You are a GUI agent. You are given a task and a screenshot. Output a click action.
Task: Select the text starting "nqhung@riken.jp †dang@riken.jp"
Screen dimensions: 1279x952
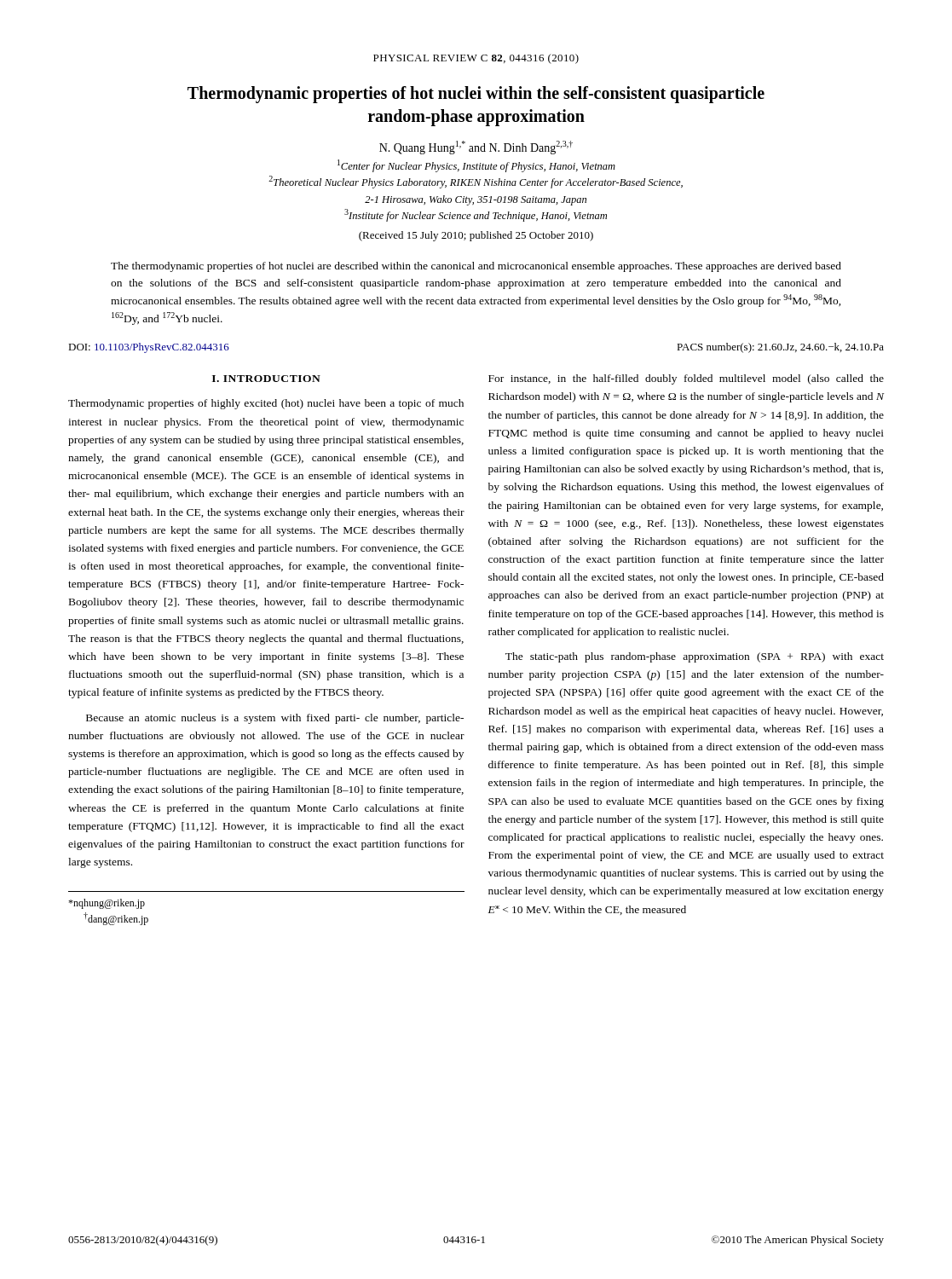[x=107, y=904]
